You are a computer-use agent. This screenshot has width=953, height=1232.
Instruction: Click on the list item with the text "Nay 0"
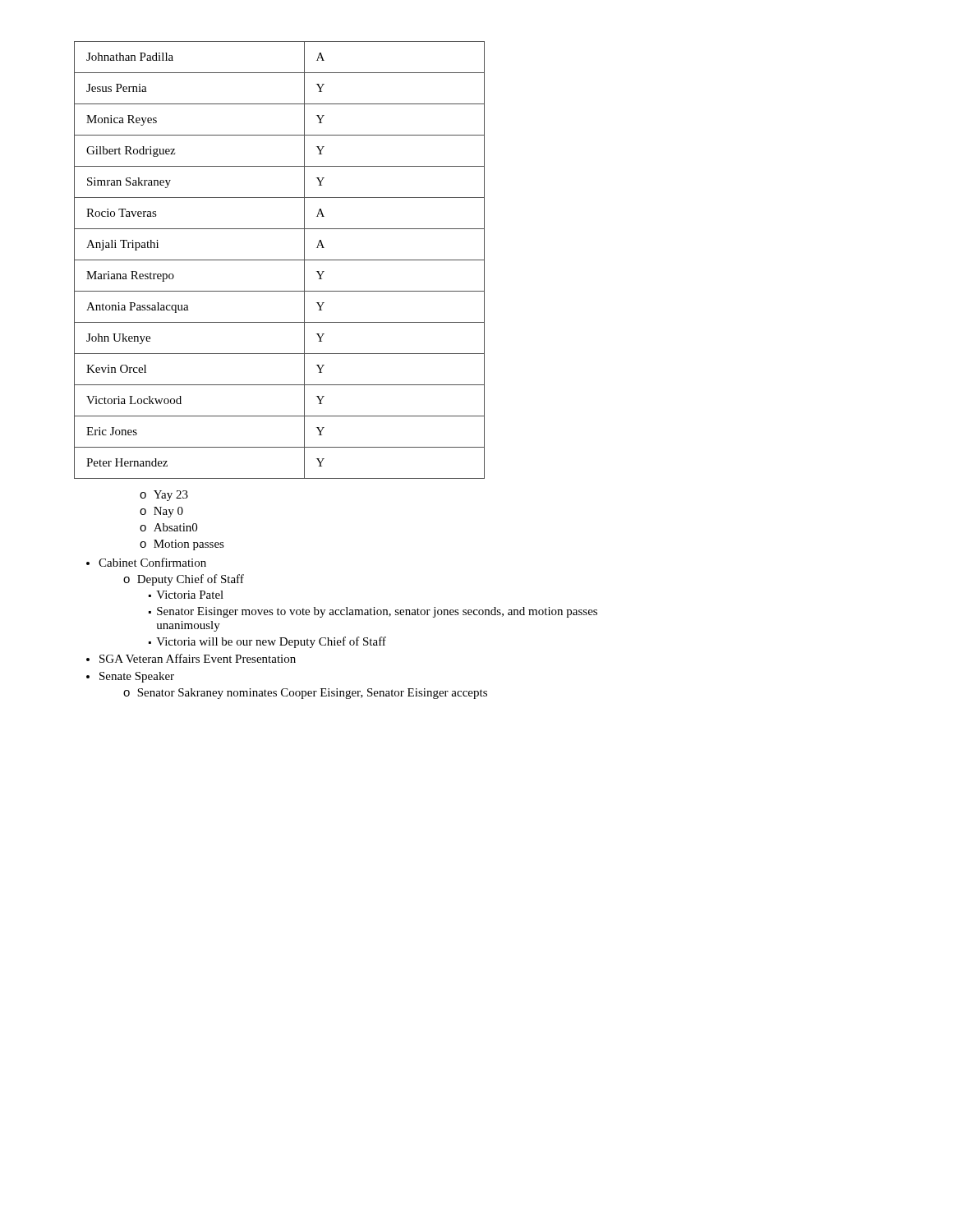tap(168, 511)
